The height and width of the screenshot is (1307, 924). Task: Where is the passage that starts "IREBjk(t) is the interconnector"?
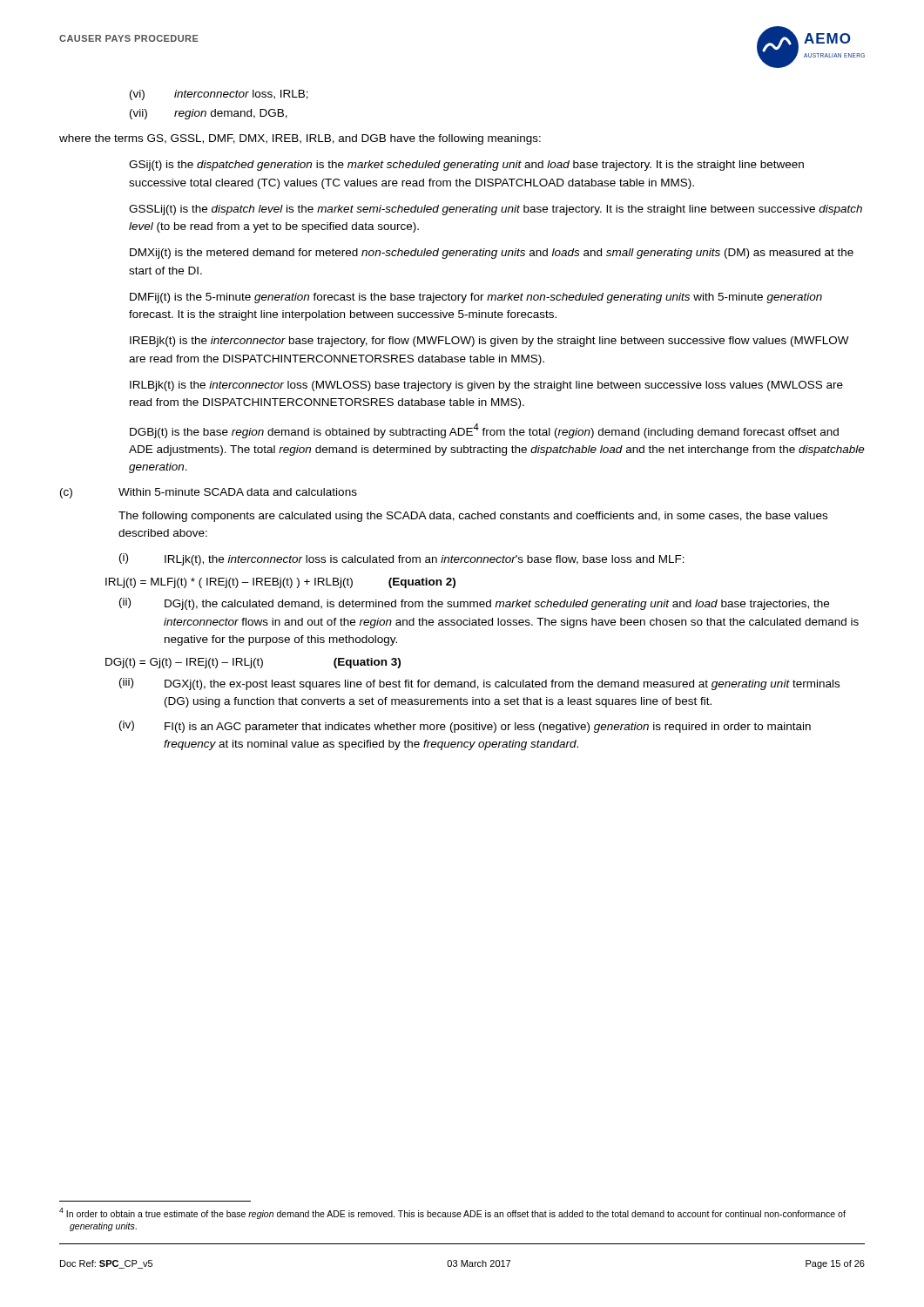[489, 349]
